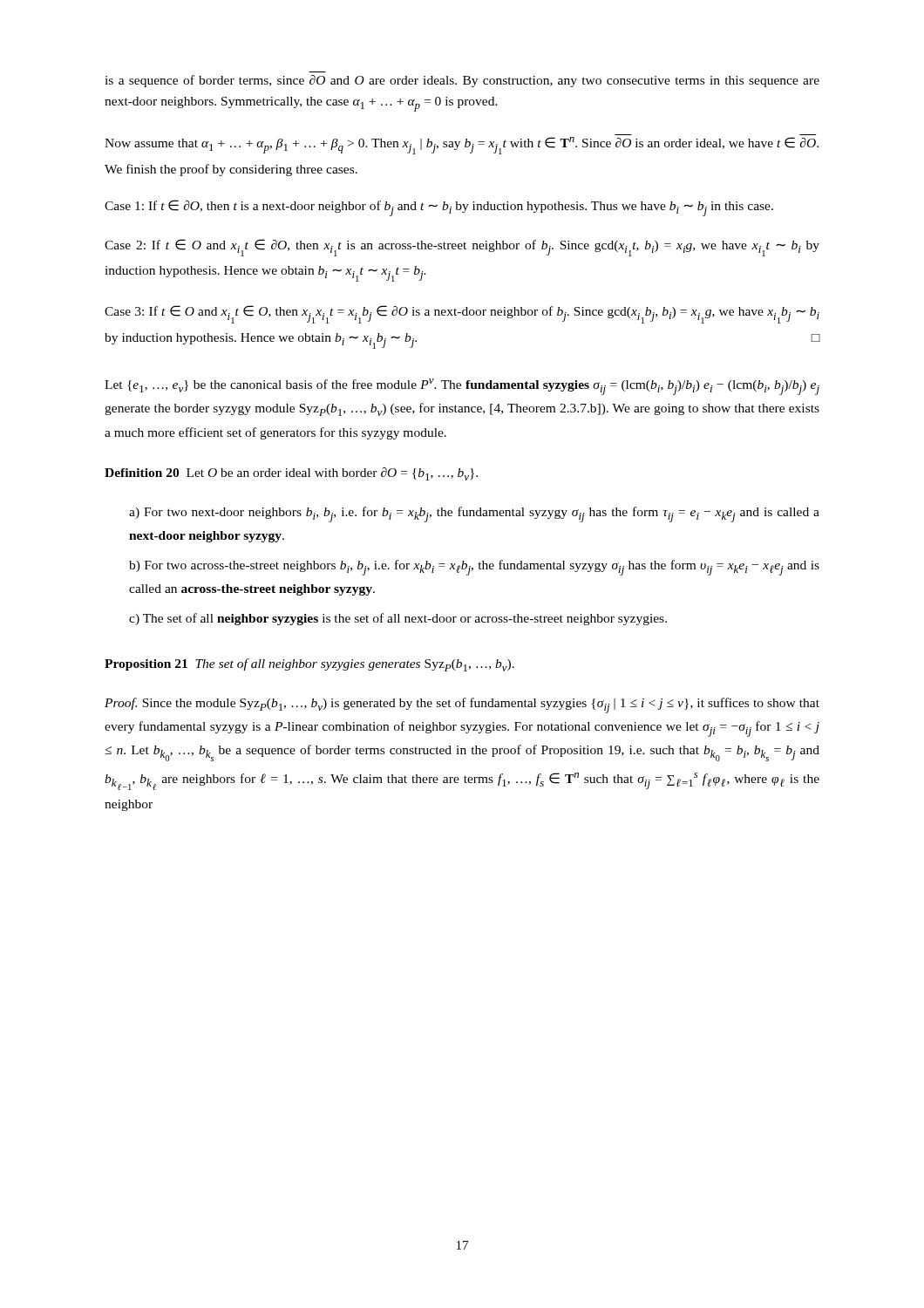924x1308 pixels.
Task: Navigate to the region starting "a) For two next-door"
Action: point(474,523)
